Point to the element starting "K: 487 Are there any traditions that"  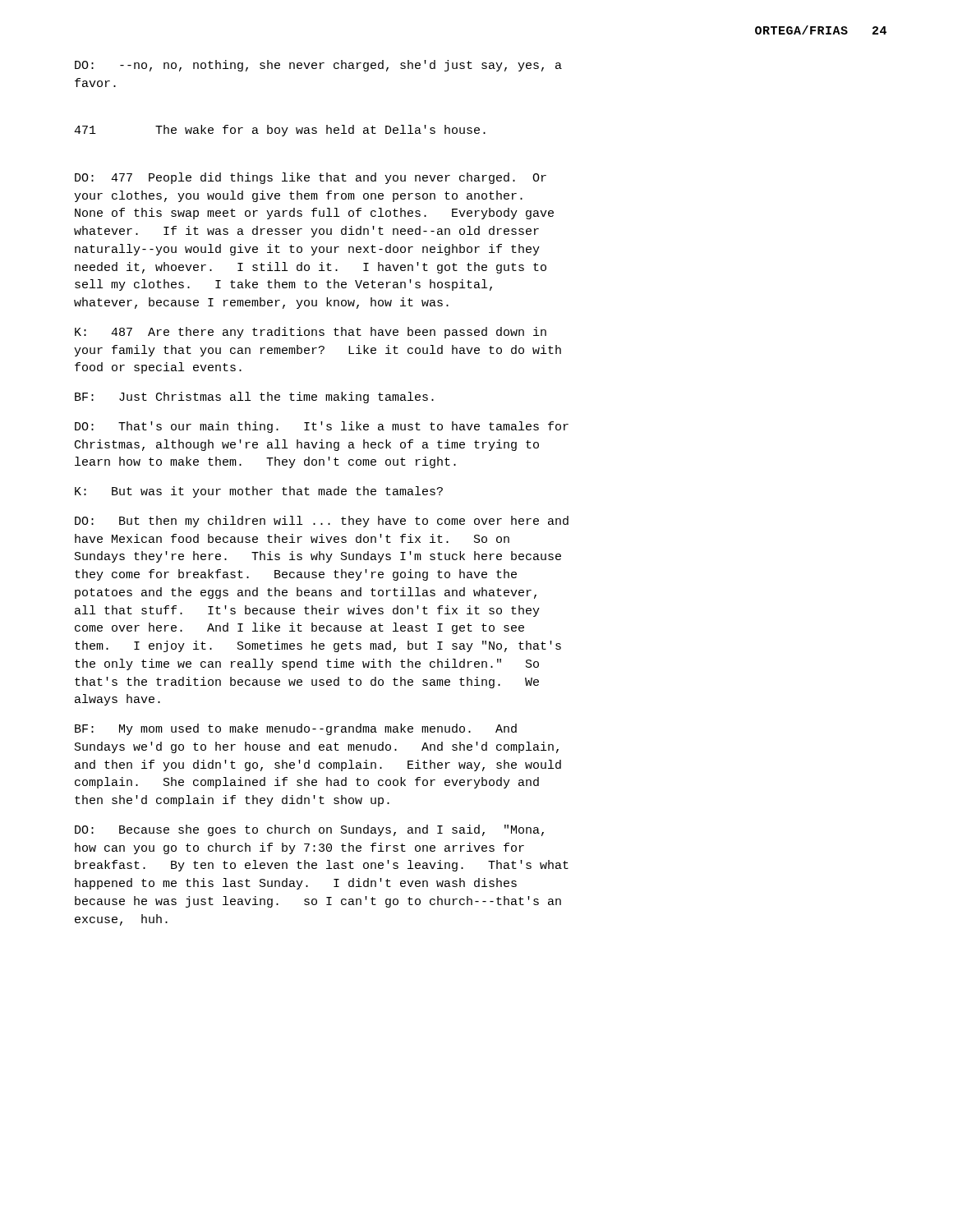(318, 351)
